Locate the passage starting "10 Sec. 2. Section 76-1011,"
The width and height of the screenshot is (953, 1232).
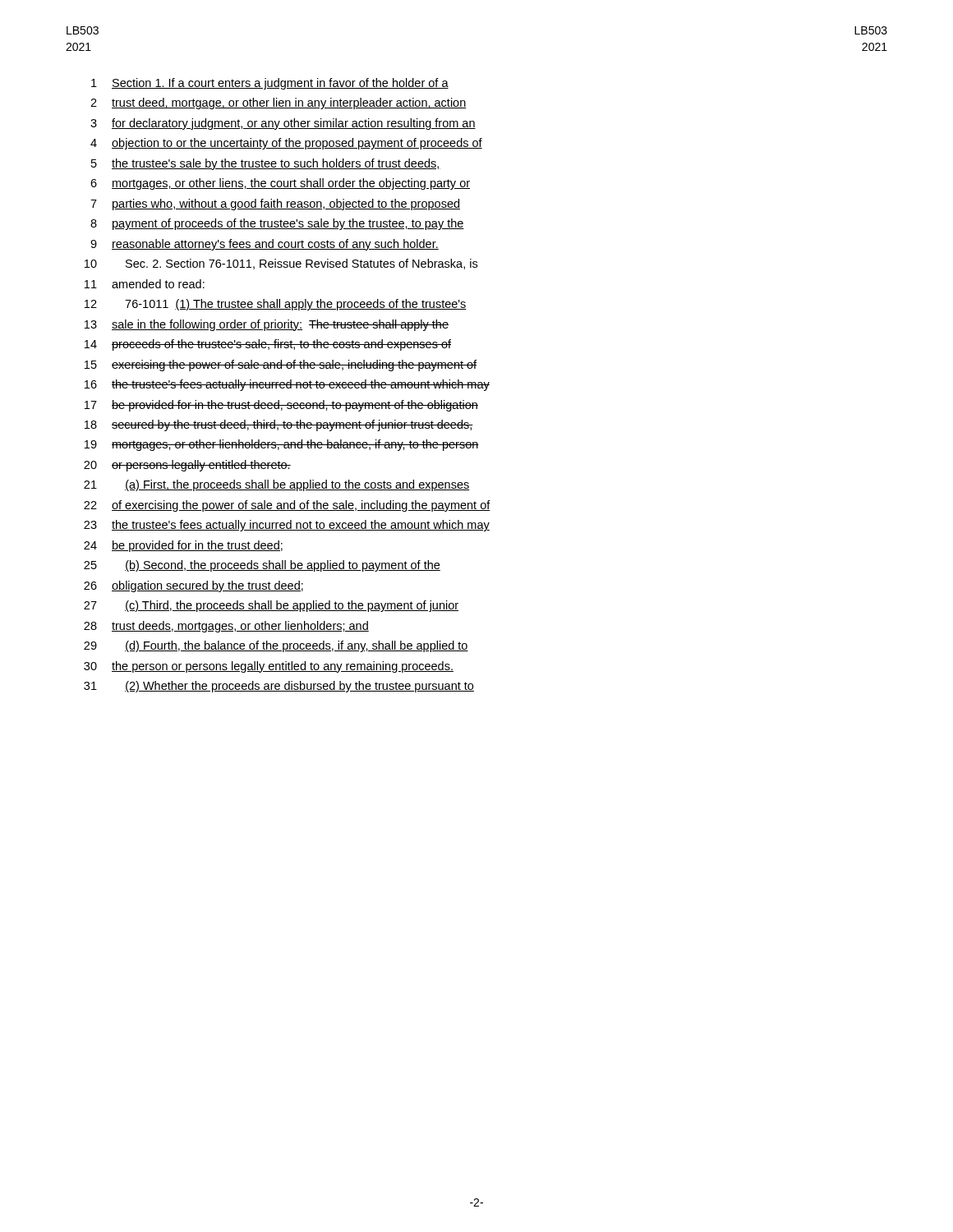pyautogui.click(x=476, y=274)
